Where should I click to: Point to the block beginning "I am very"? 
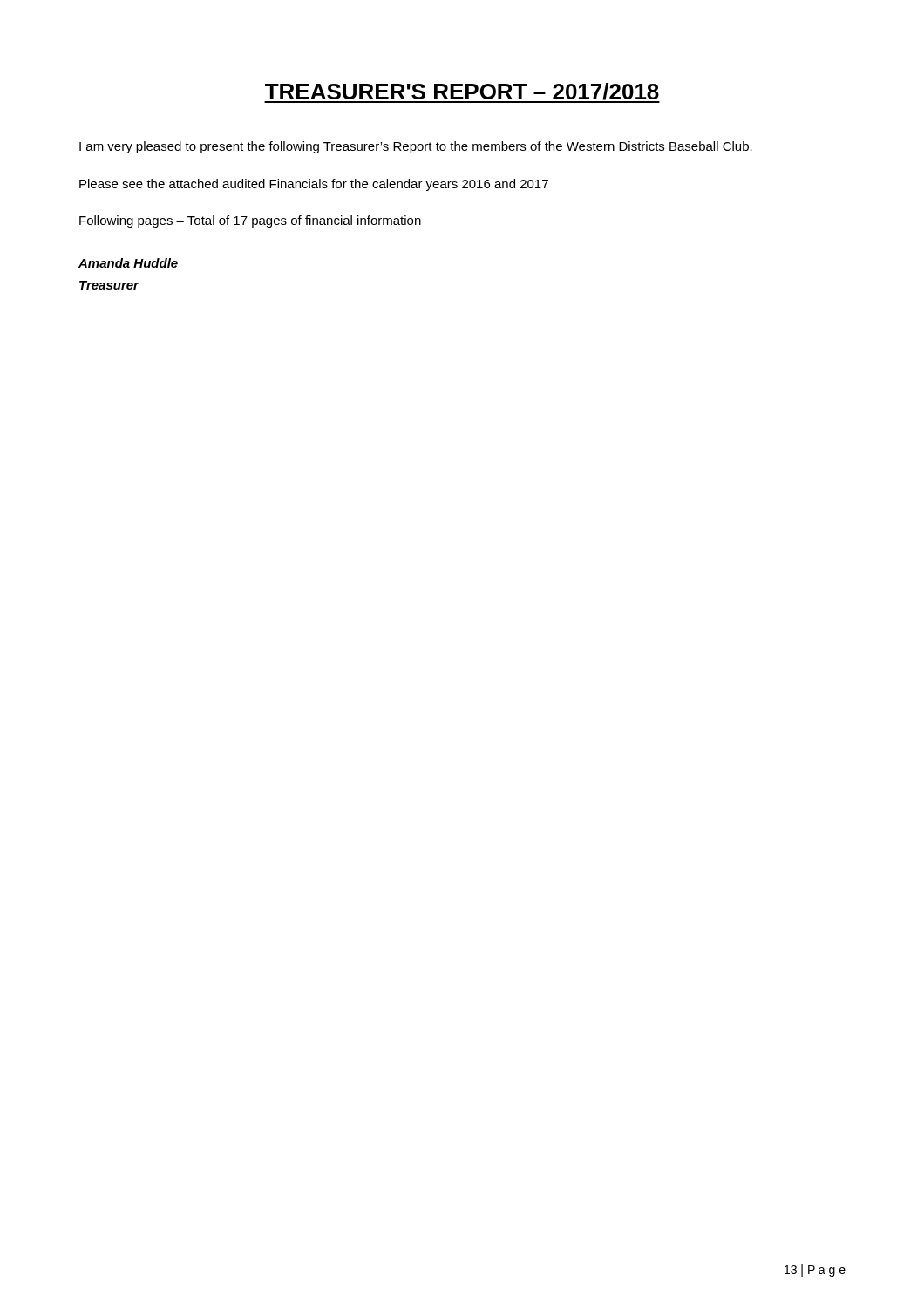pos(416,146)
